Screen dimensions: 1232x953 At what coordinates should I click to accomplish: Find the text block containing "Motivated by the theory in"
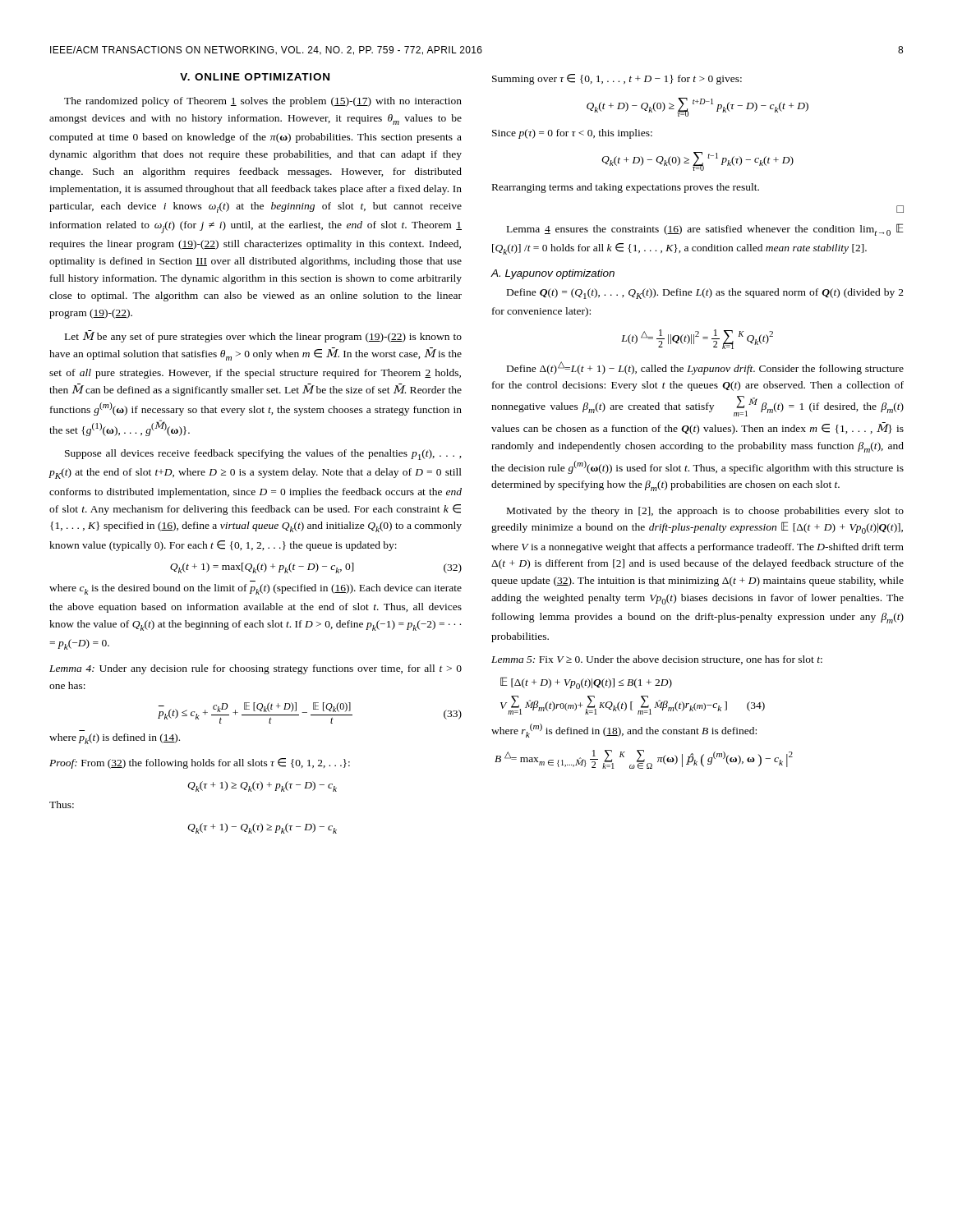698,573
